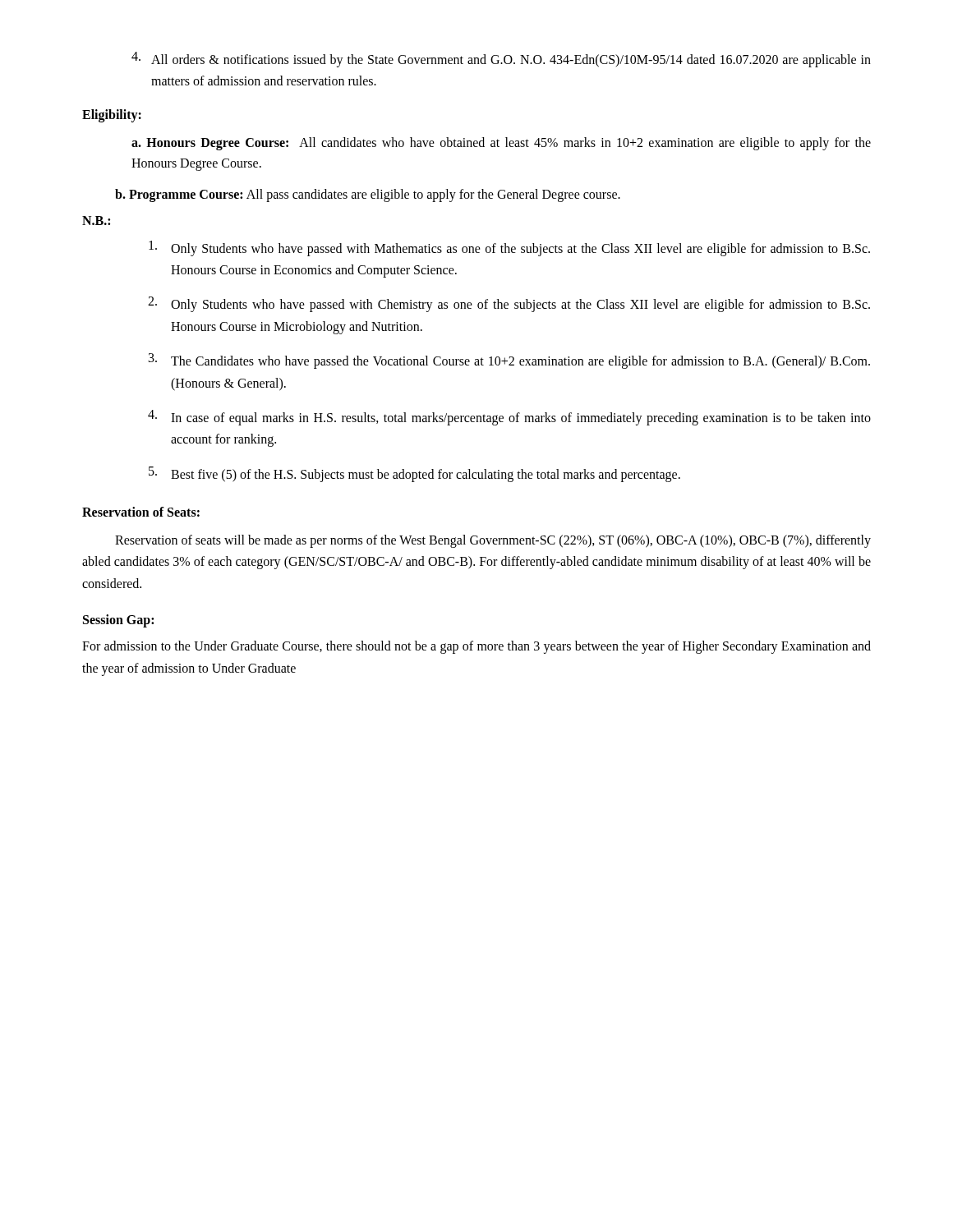Image resolution: width=953 pixels, height=1232 pixels.
Task: Find the list item that reads "b. Programme Course: All"
Action: click(x=351, y=194)
